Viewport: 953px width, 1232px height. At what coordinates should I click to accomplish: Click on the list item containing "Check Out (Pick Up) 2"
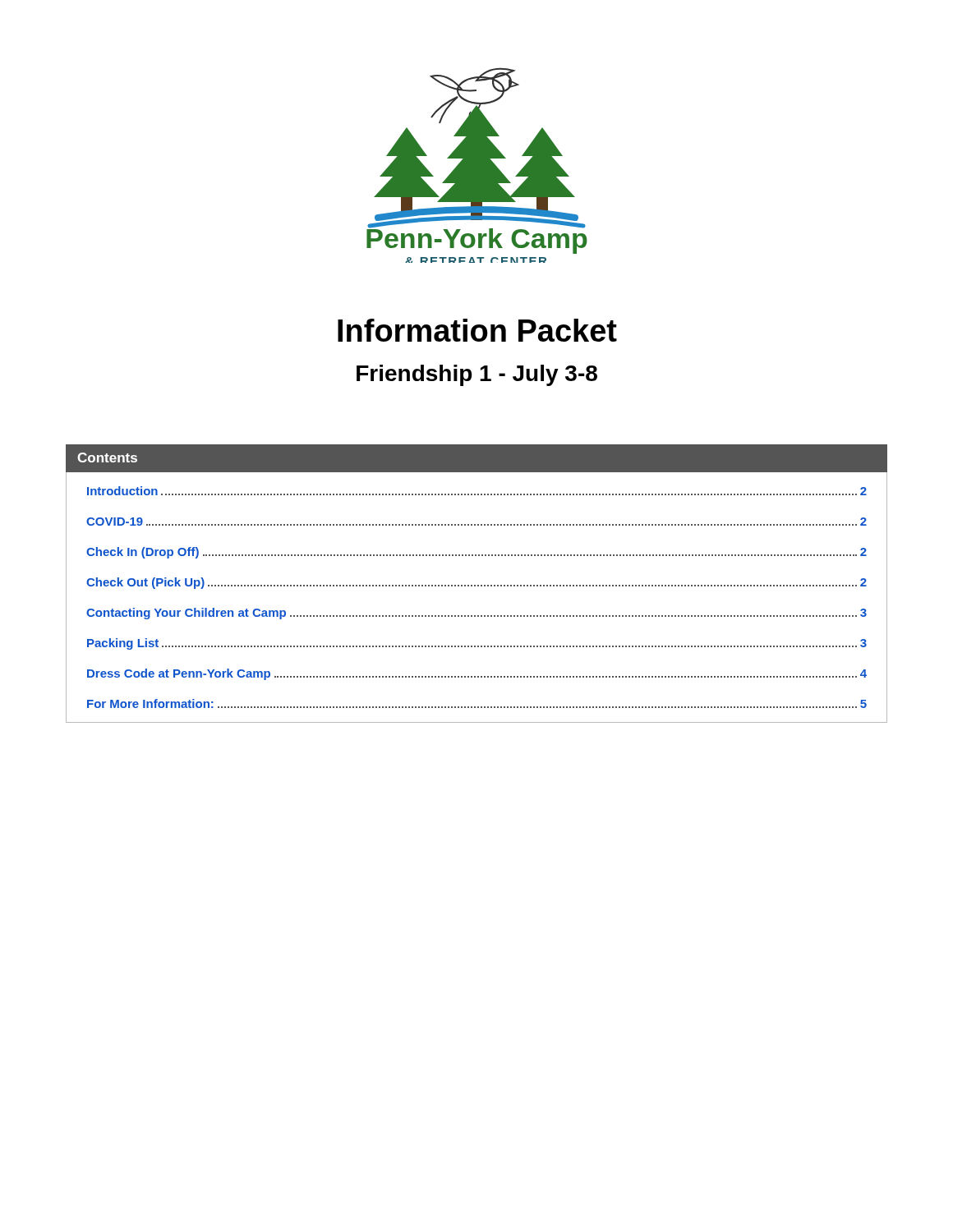coord(476,582)
